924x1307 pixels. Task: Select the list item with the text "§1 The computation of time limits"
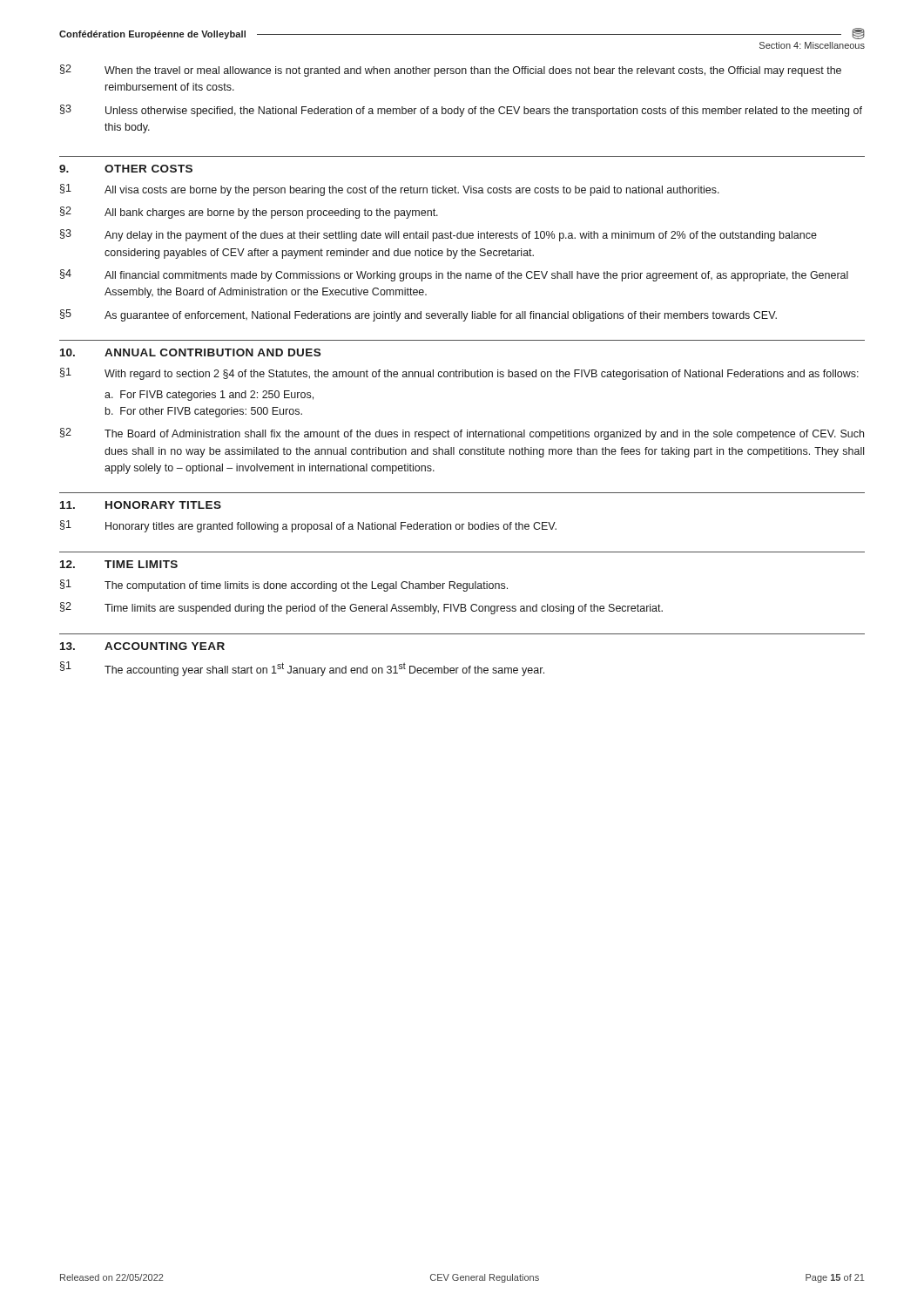pos(462,586)
